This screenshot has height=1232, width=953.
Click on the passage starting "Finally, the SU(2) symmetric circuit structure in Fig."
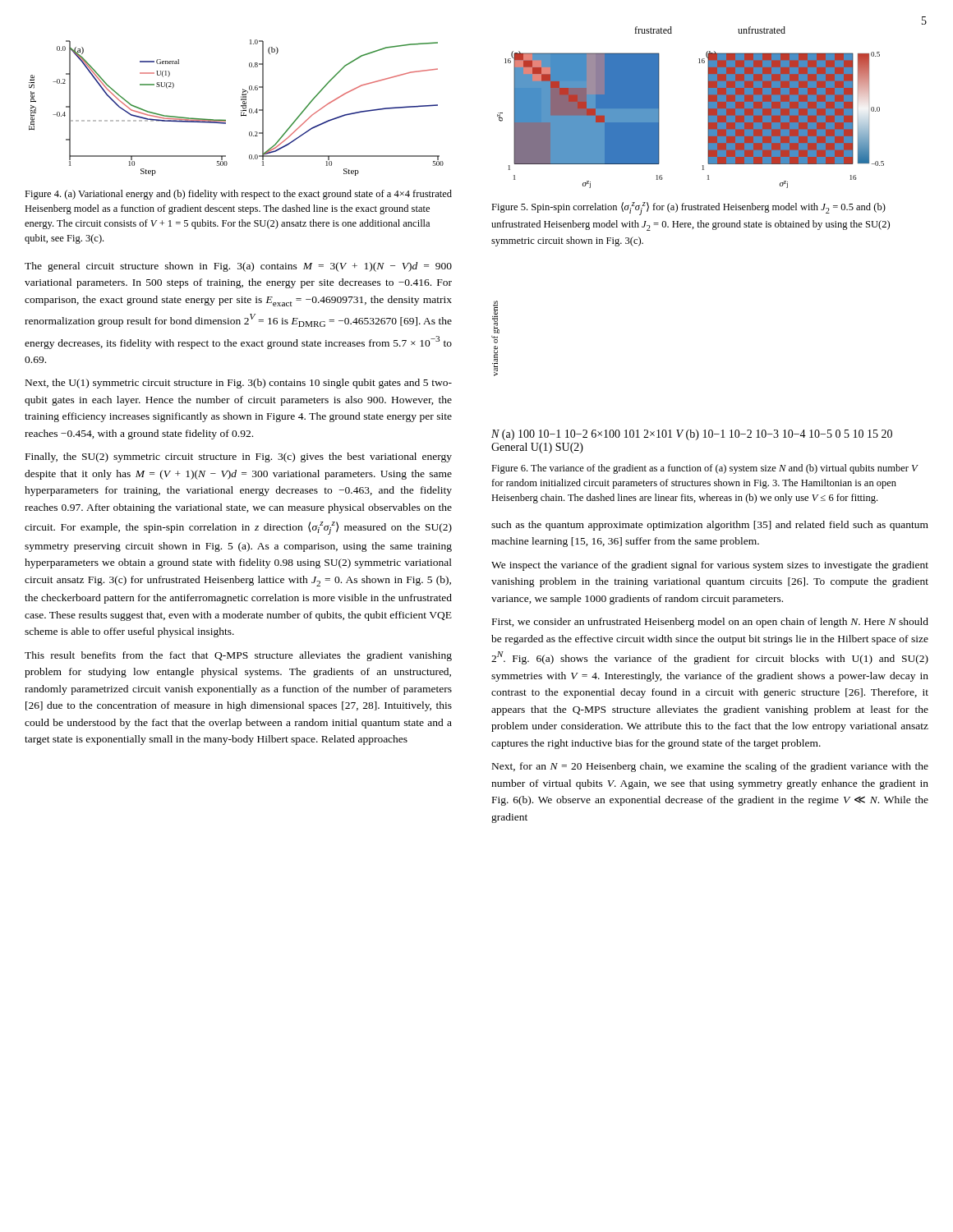(x=238, y=544)
